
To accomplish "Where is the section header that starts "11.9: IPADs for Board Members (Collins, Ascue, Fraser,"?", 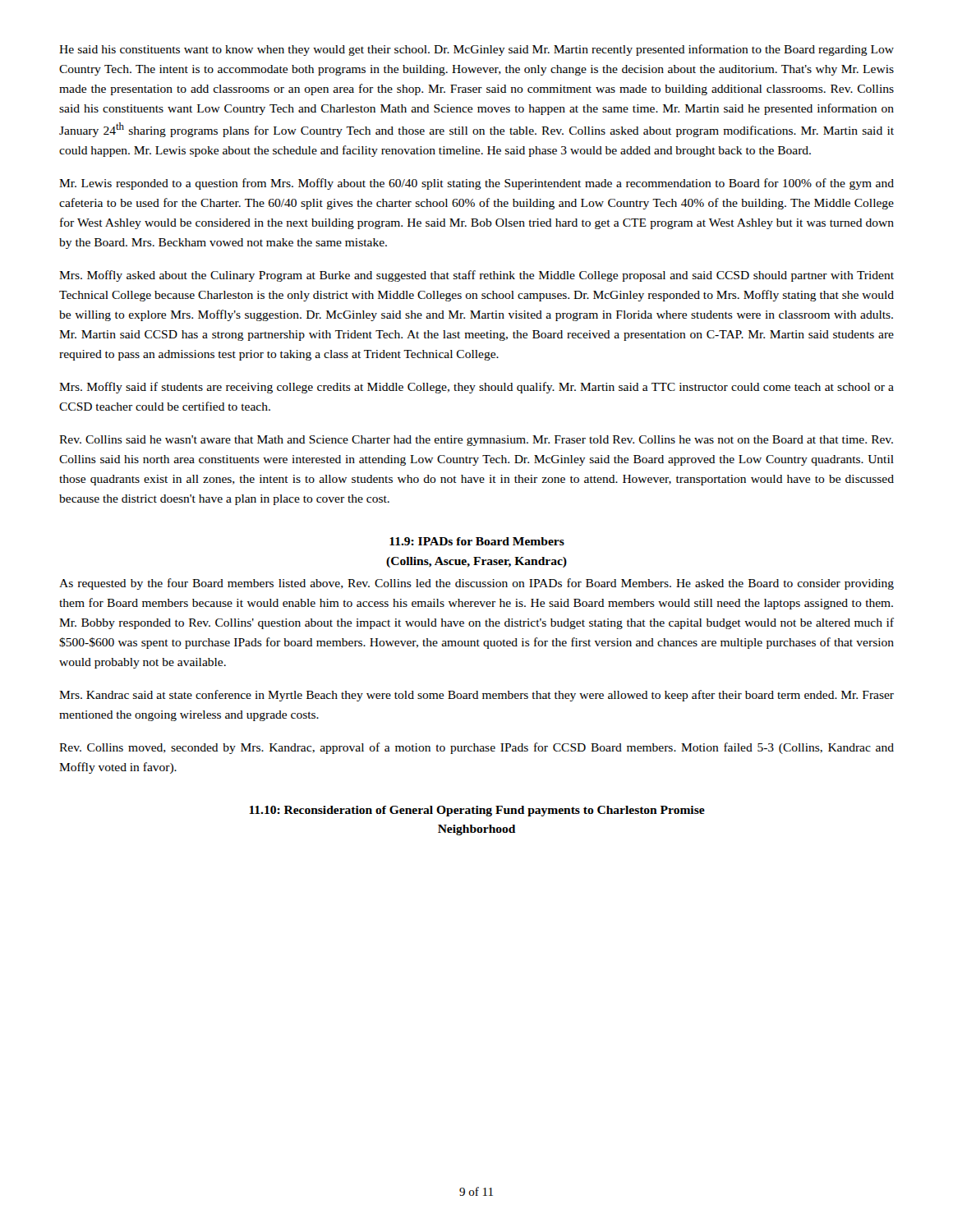I will [x=476, y=551].
